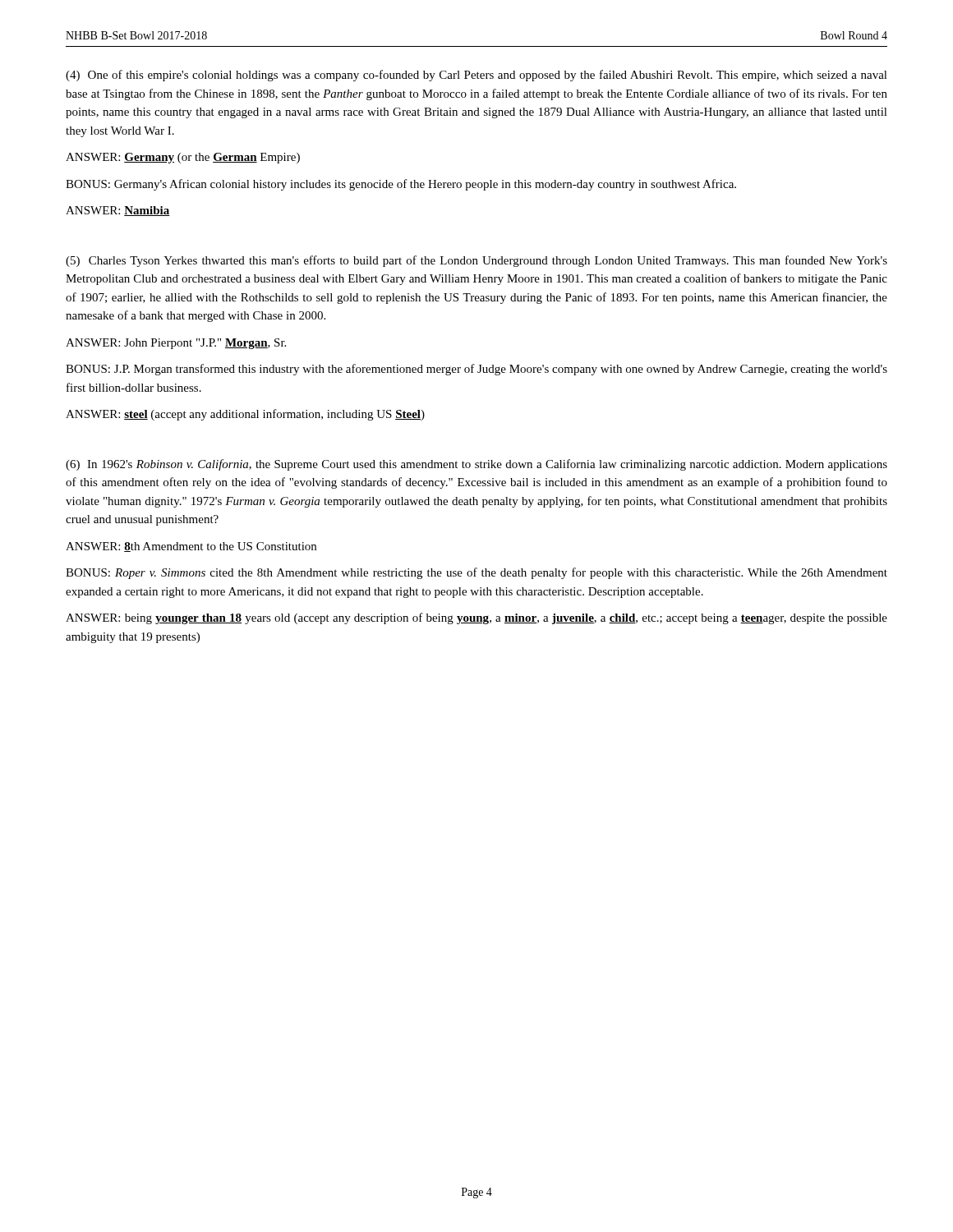The image size is (953, 1232).
Task: Find the text block containing "ANSWER: 8th Amendment"
Action: [191, 547]
